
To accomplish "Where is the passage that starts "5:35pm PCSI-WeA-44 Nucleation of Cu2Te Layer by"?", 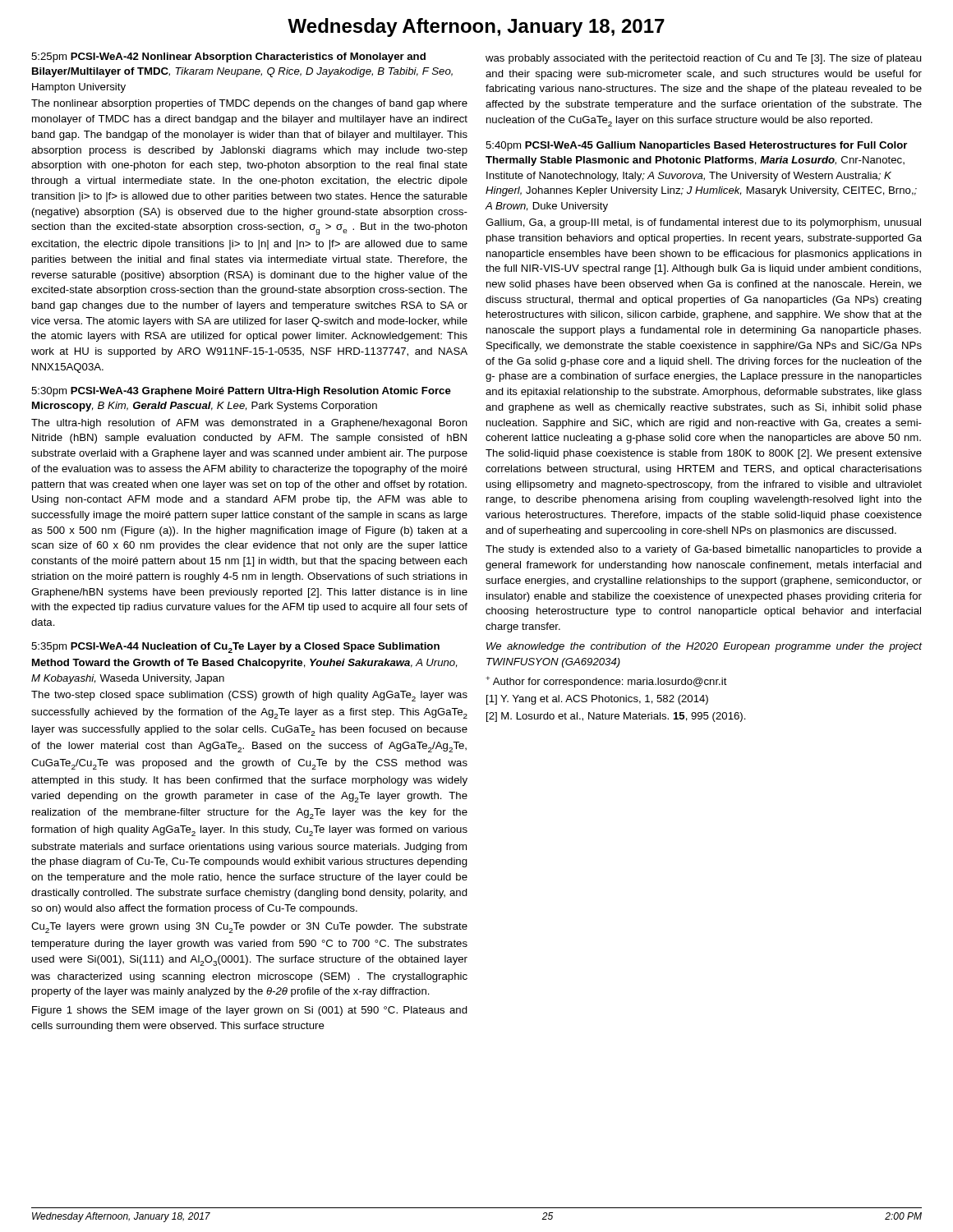I will 249,836.
